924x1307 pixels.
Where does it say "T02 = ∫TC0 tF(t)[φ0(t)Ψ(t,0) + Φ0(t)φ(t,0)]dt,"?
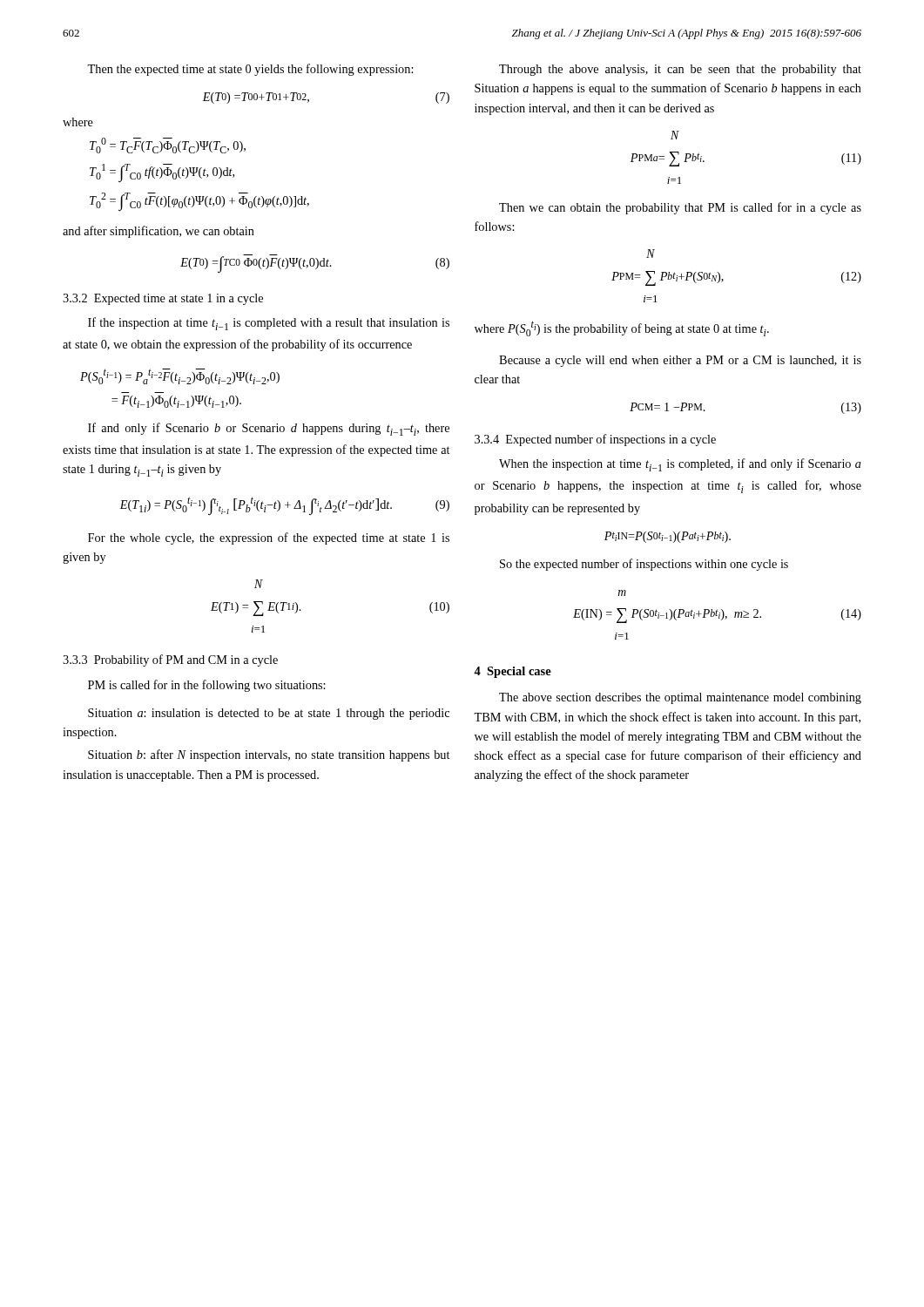(199, 200)
